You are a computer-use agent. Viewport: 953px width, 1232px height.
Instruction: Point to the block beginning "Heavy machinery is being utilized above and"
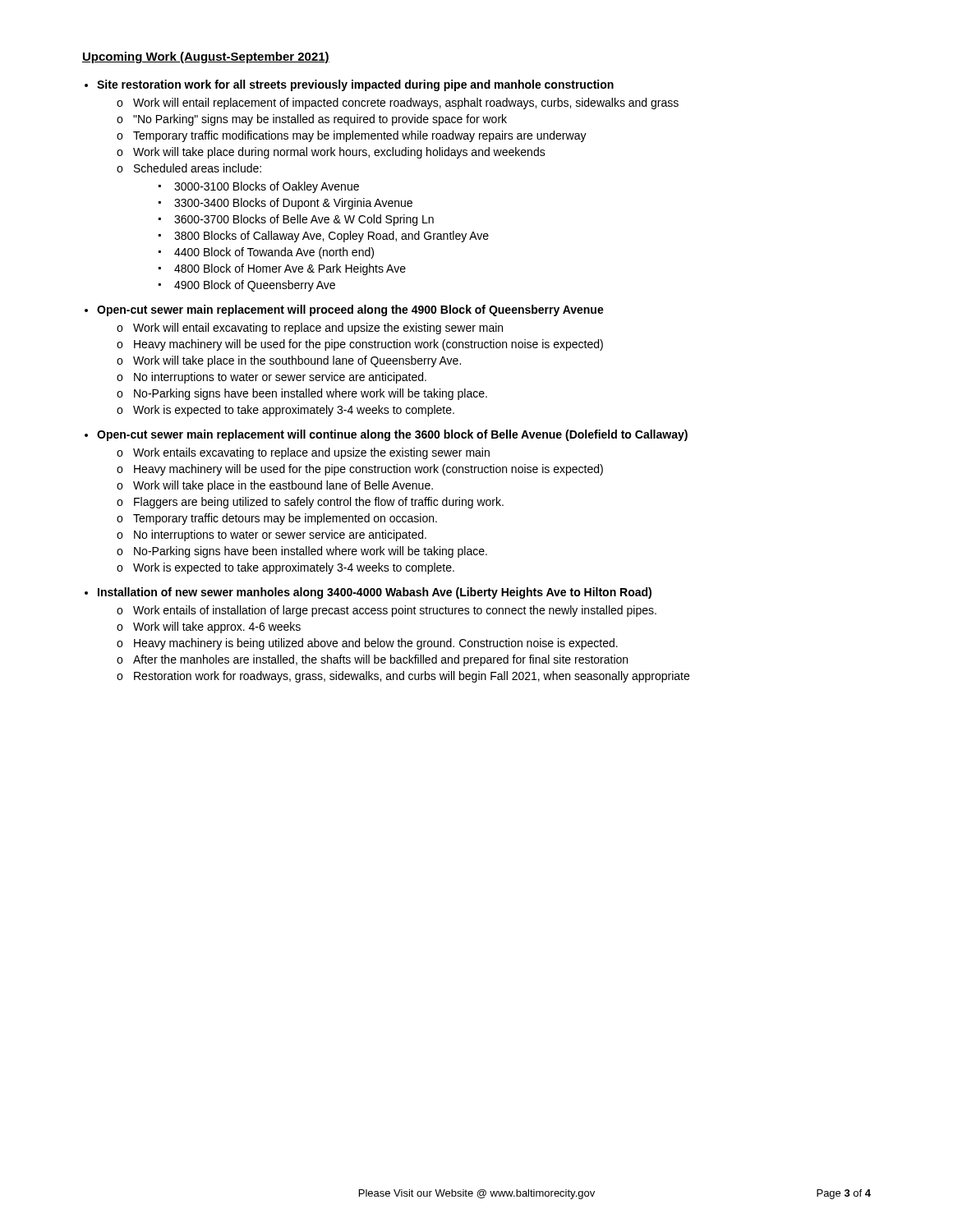[376, 643]
